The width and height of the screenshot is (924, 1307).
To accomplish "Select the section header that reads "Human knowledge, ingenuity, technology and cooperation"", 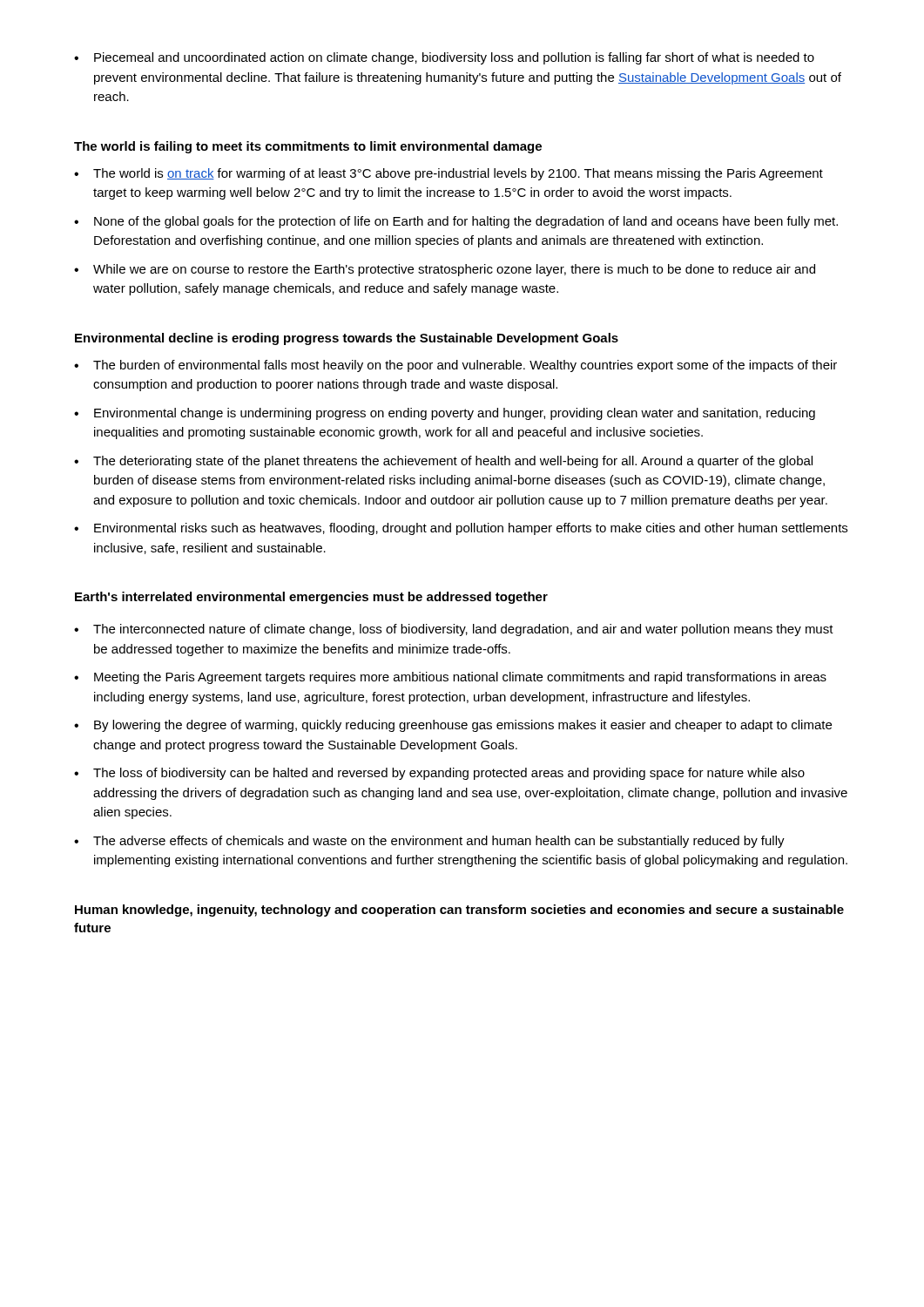I will pyautogui.click(x=459, y=918).
